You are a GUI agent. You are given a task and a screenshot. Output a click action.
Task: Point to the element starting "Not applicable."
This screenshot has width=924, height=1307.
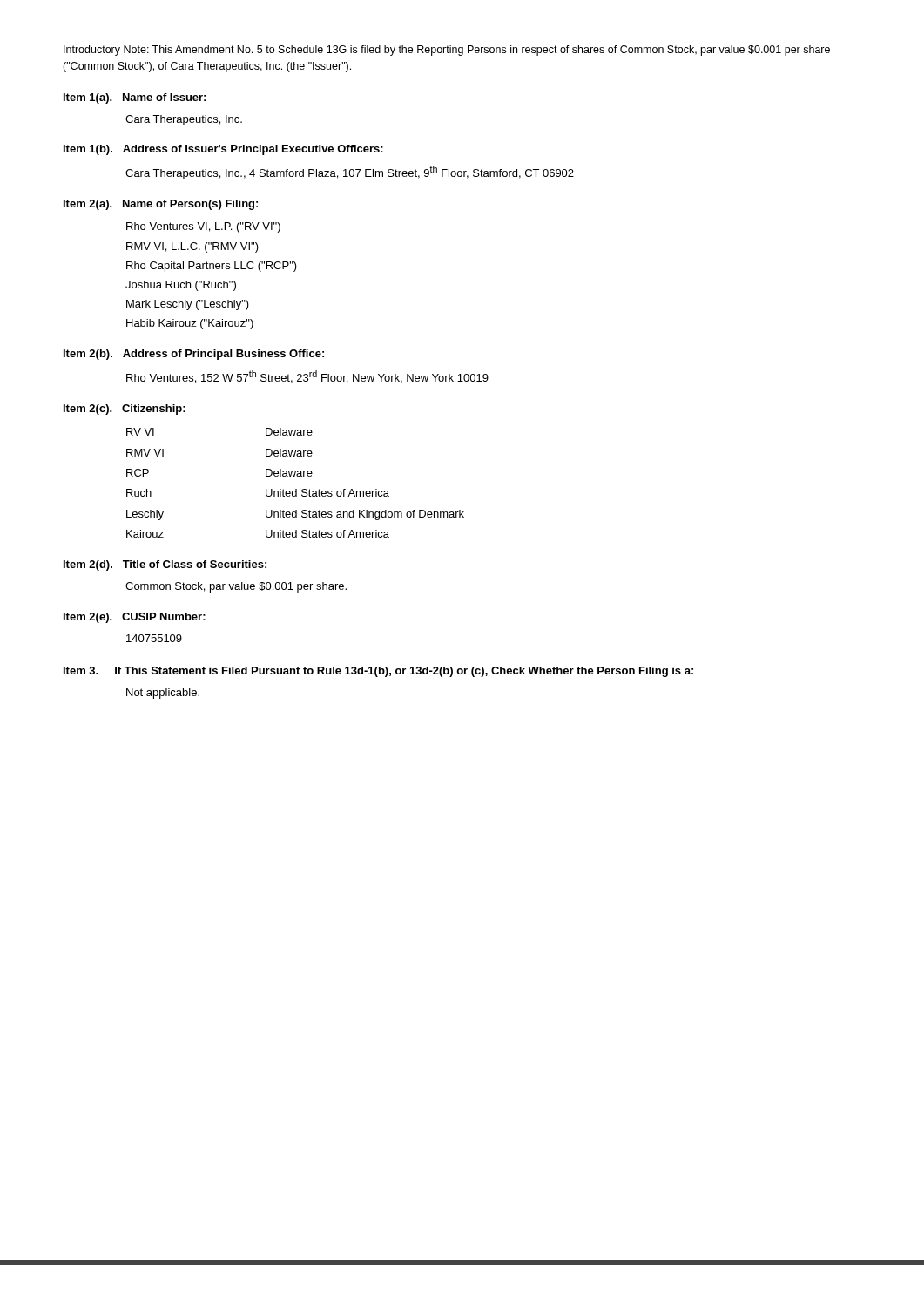tap(163, 692)
